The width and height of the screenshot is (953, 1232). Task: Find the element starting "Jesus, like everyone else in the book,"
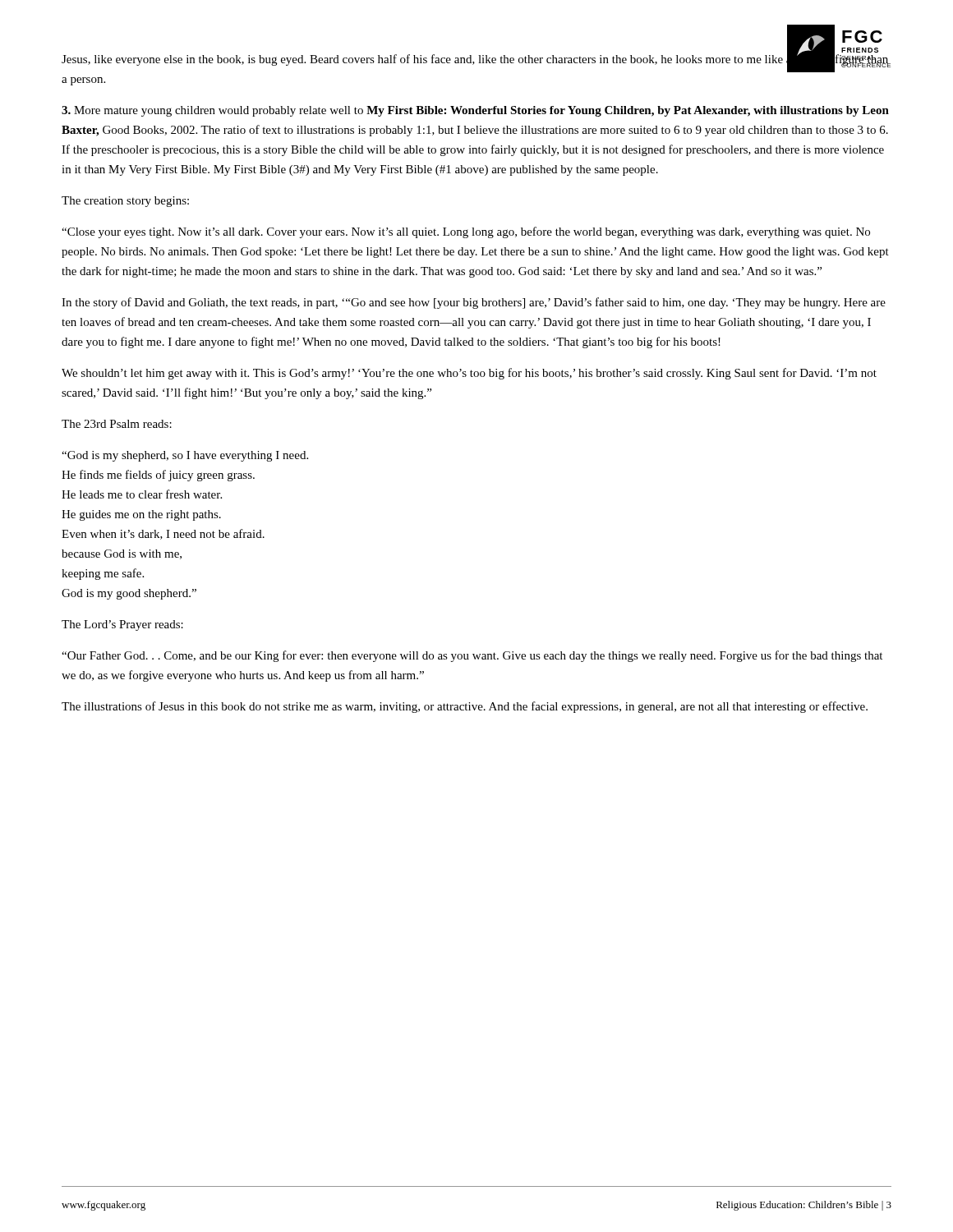coord(475,69)
